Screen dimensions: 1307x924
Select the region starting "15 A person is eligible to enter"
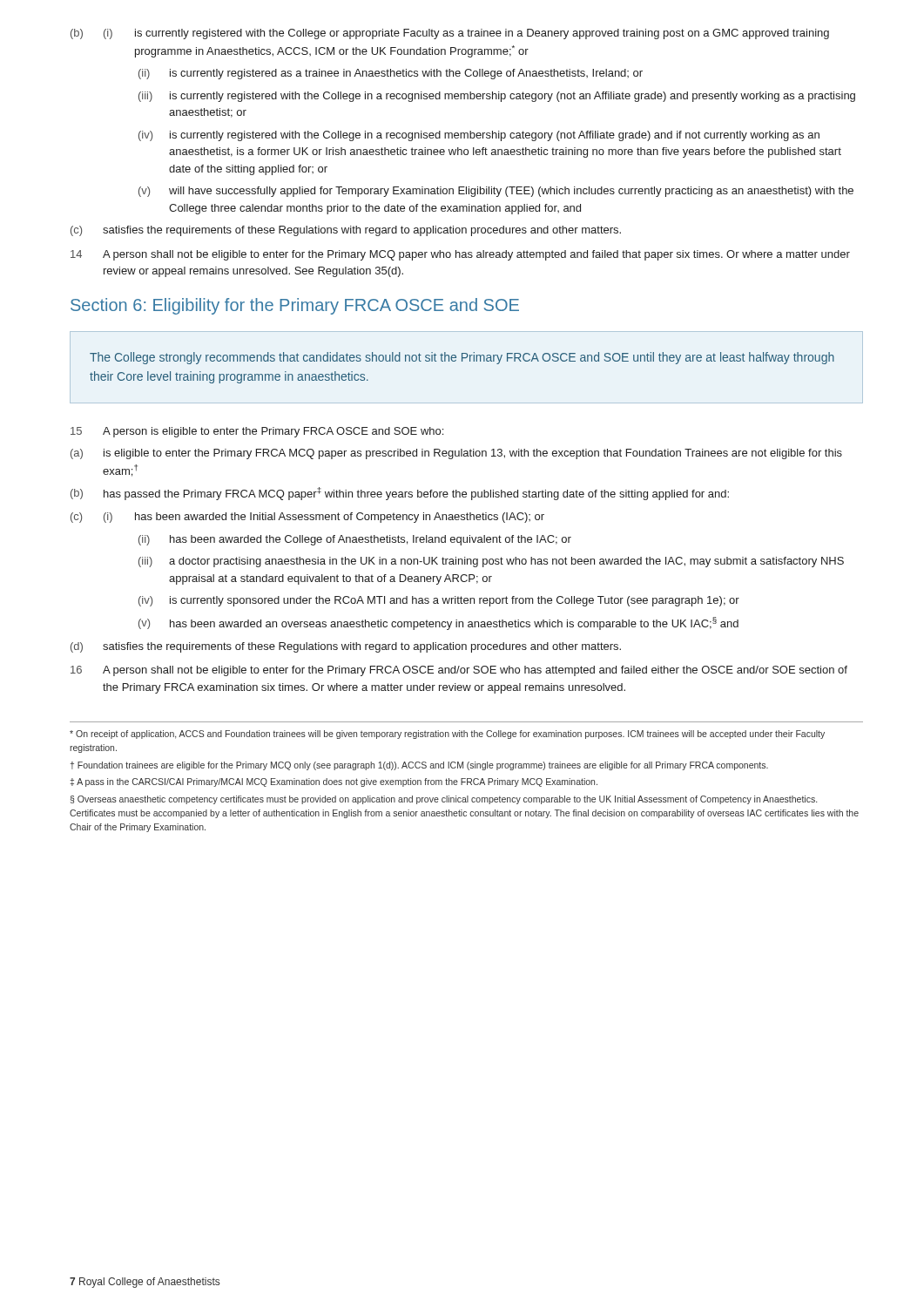[257, 432]
